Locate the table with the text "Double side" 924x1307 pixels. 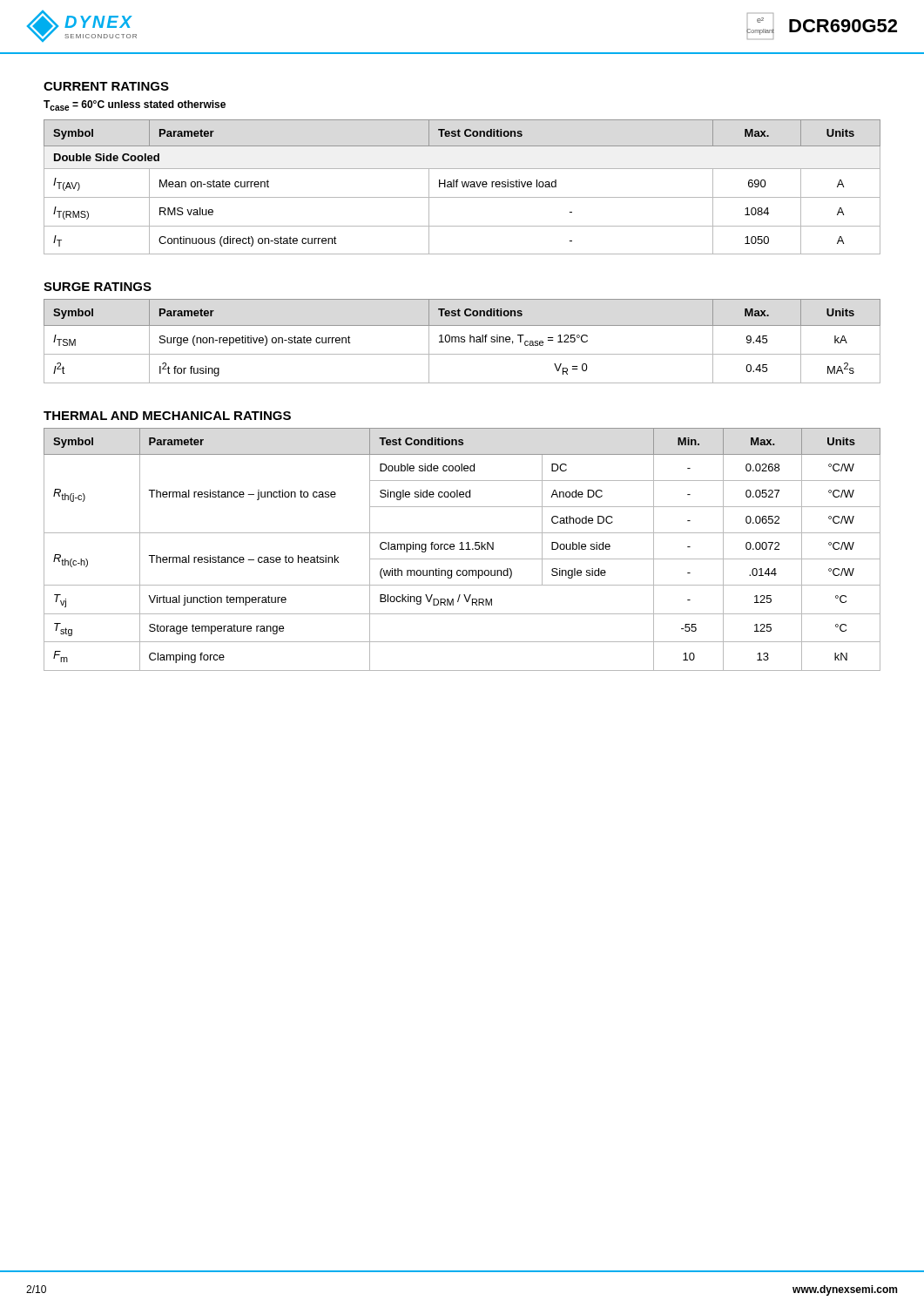(462, 549)
